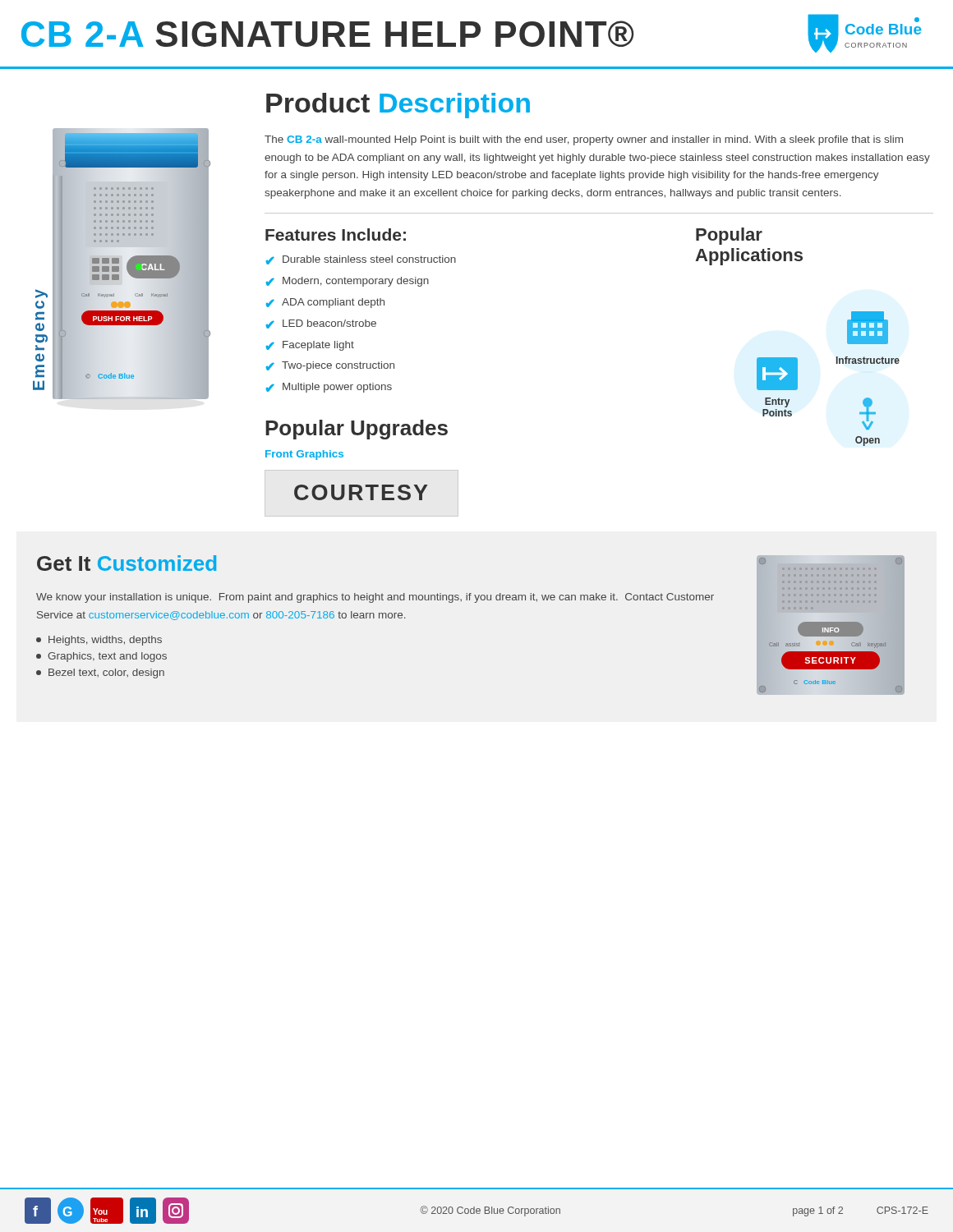Point to the text starting "Product Description"
953x1232 pixels.
[398, 103]
